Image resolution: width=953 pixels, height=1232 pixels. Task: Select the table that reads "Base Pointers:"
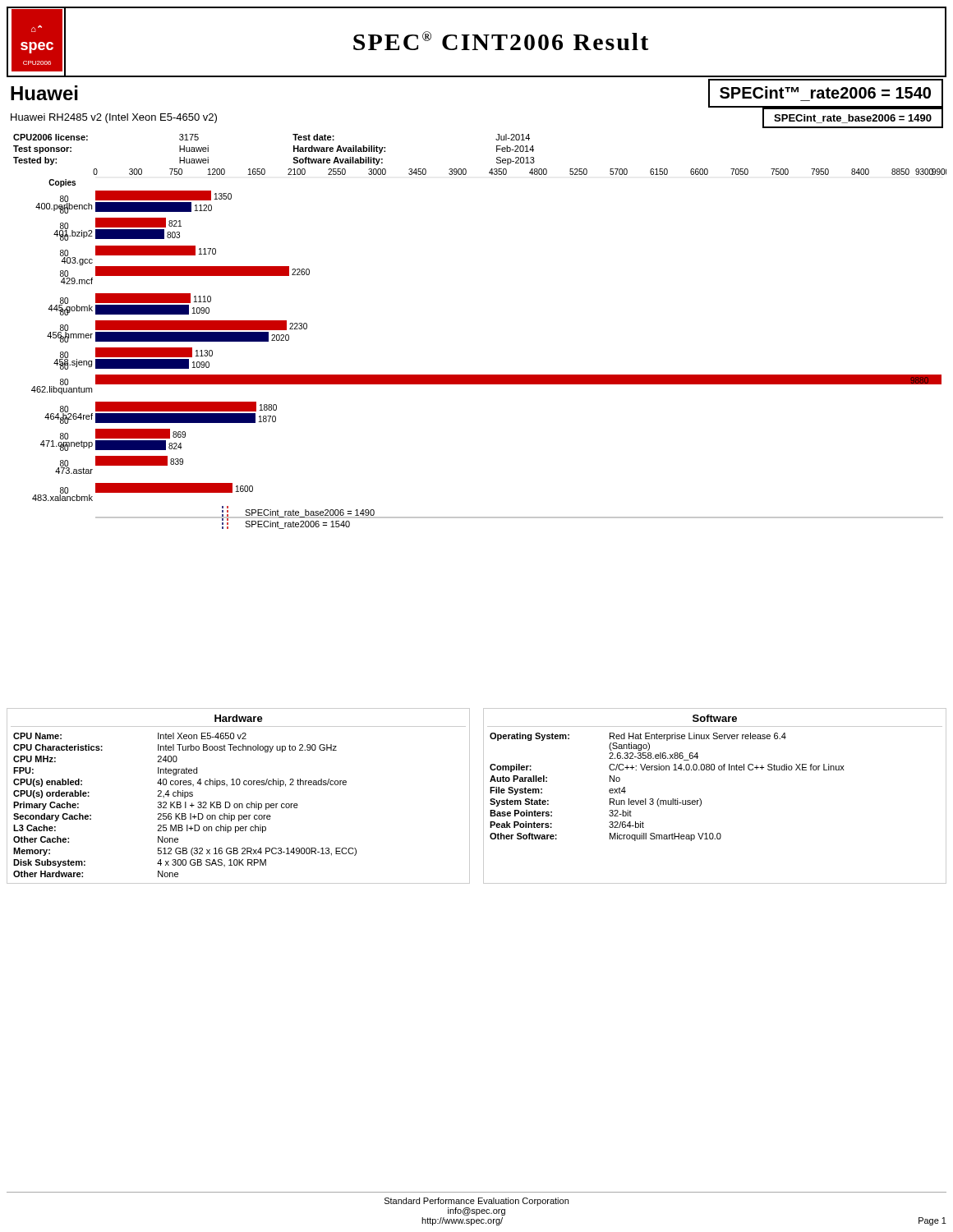coord(715,796)
